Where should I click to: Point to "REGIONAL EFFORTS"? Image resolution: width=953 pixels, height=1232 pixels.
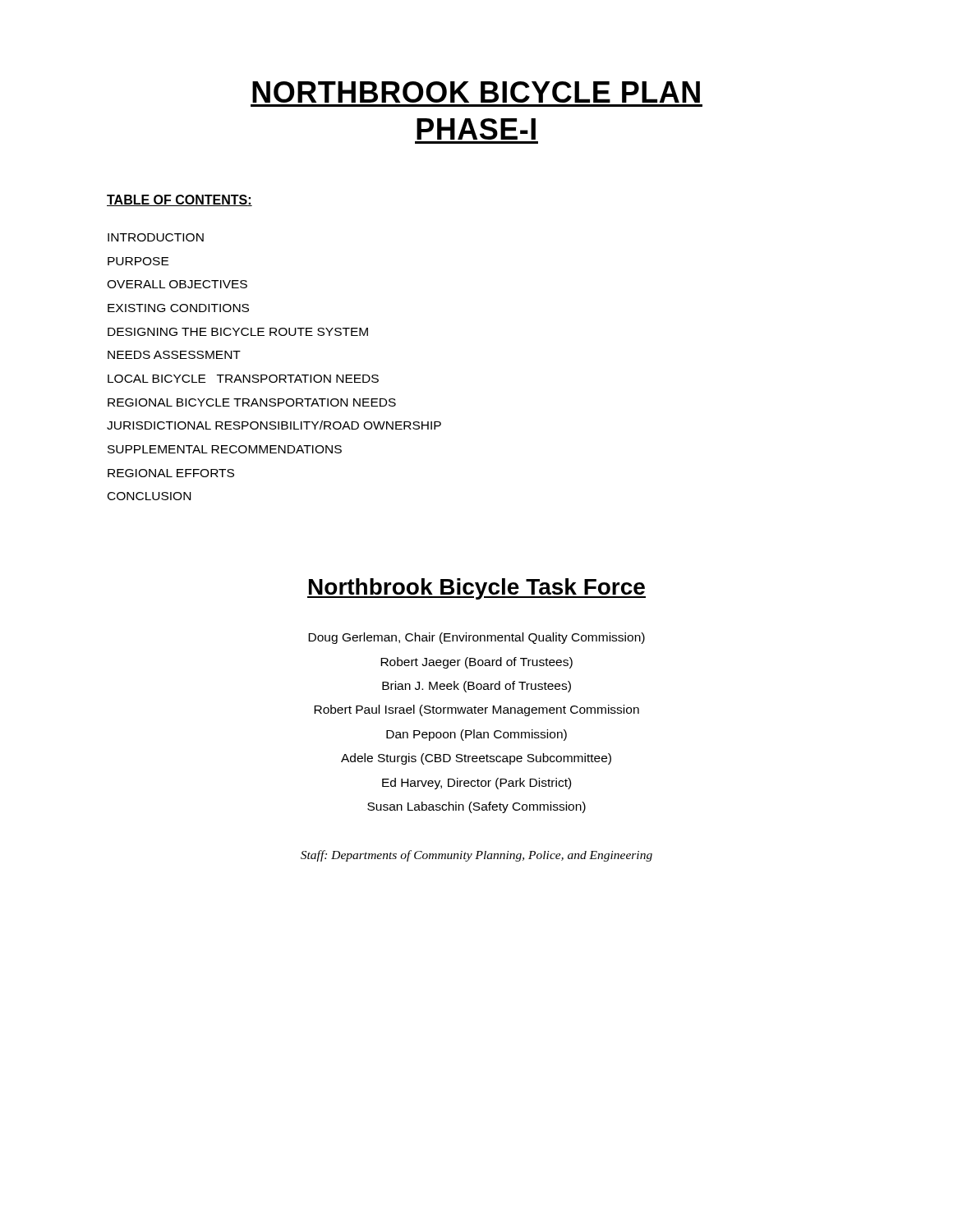click(171, 472)
